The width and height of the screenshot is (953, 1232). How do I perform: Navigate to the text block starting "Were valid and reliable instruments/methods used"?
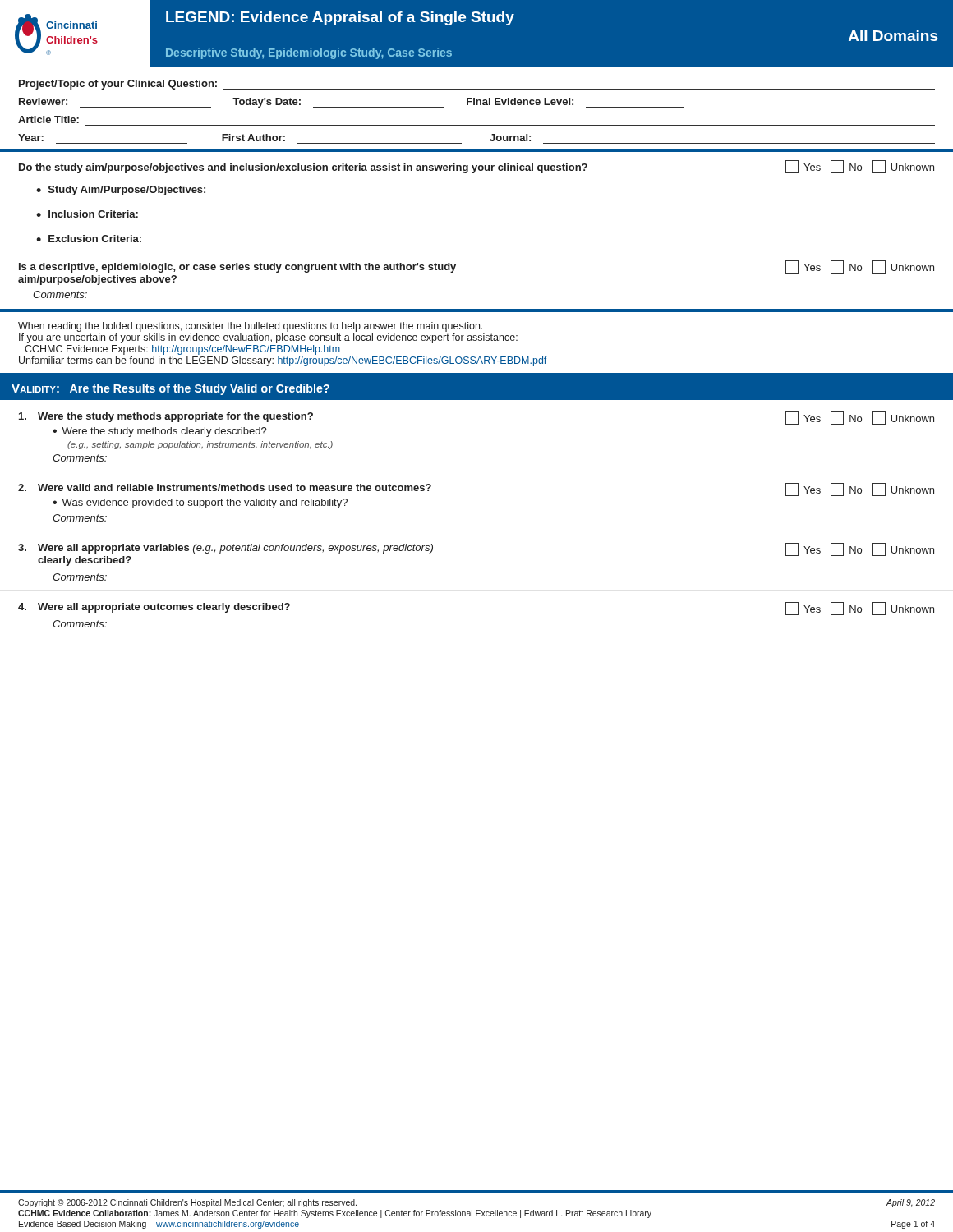(225, 489)
